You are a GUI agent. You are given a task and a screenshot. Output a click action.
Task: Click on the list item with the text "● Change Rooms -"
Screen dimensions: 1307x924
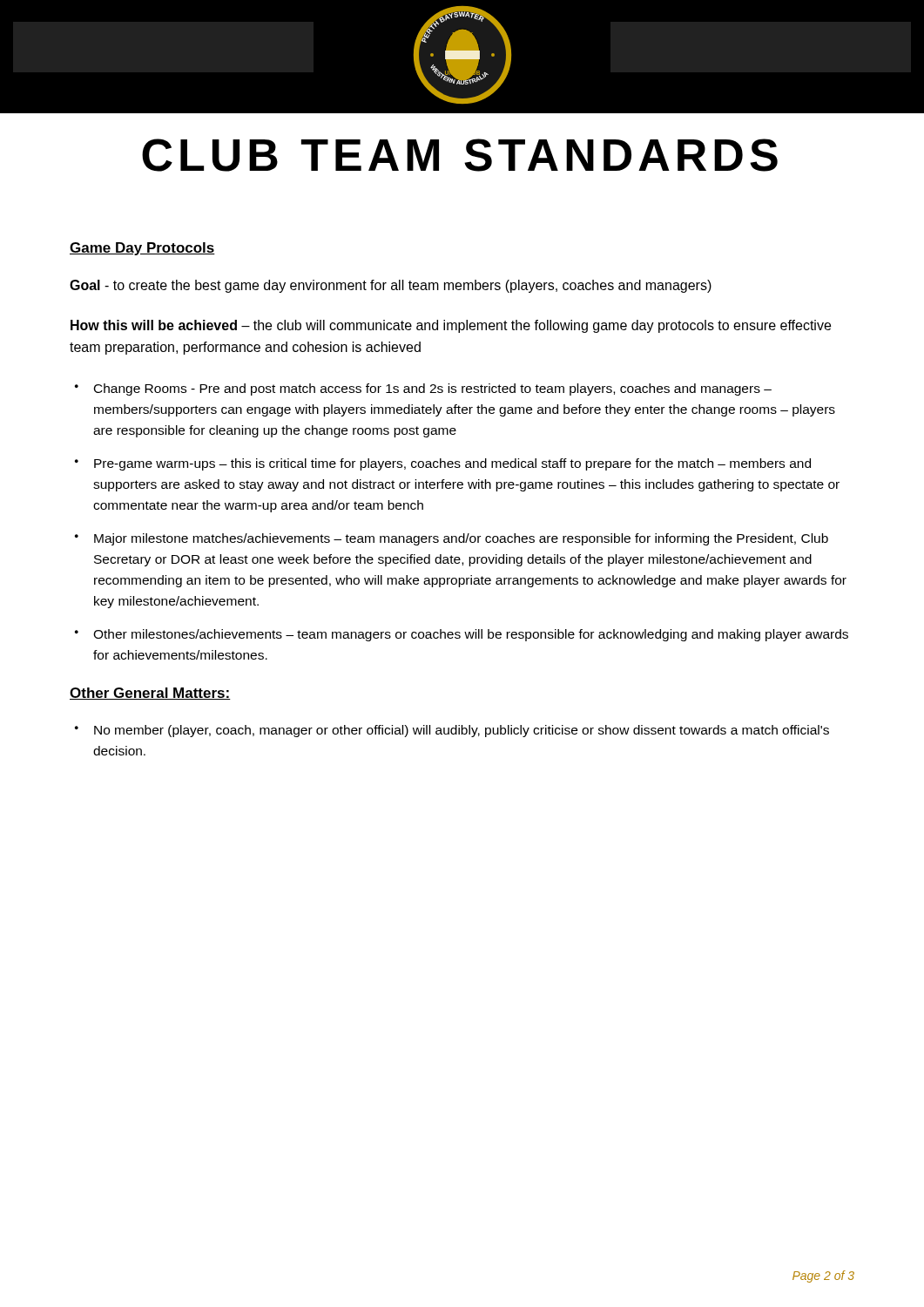tap(464, 409)
